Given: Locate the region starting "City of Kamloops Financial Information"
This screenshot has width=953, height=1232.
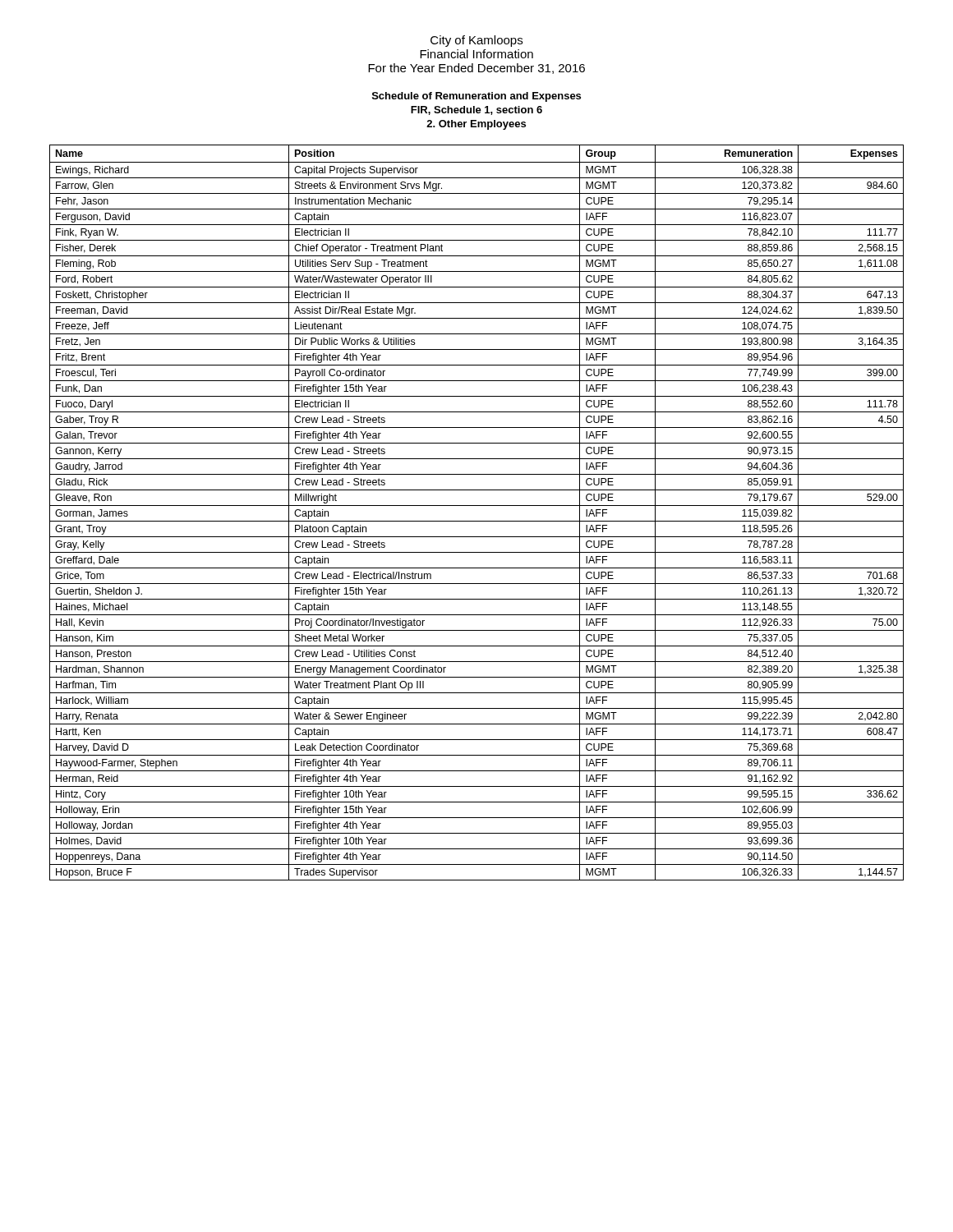Looking at the screenshot, I should click(476, 54).
